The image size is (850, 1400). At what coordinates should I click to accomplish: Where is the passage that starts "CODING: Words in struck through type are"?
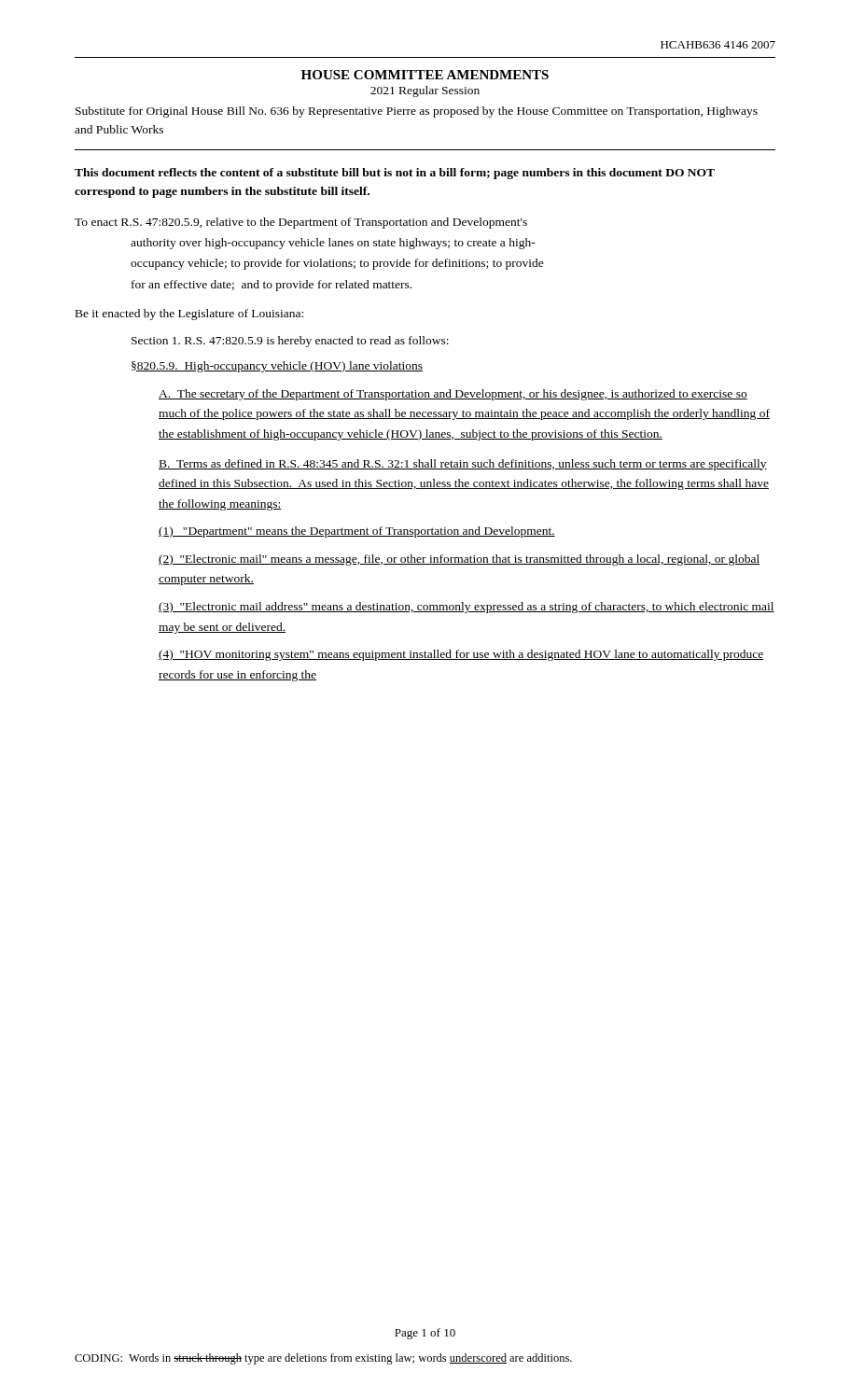pyautogui.click(x=323, y=1358)
